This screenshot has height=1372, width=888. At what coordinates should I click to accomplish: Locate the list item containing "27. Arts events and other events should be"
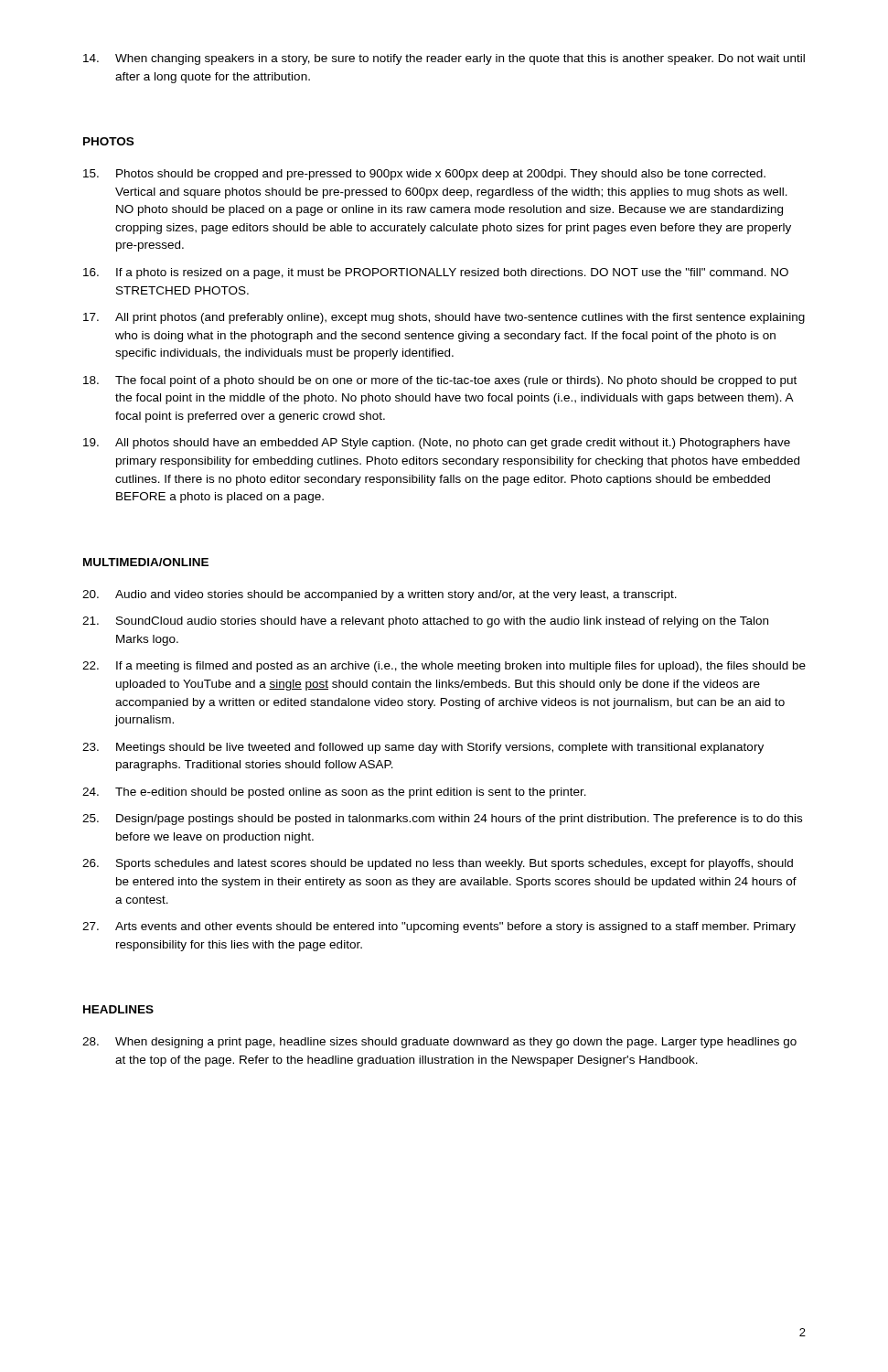(444, 935)
